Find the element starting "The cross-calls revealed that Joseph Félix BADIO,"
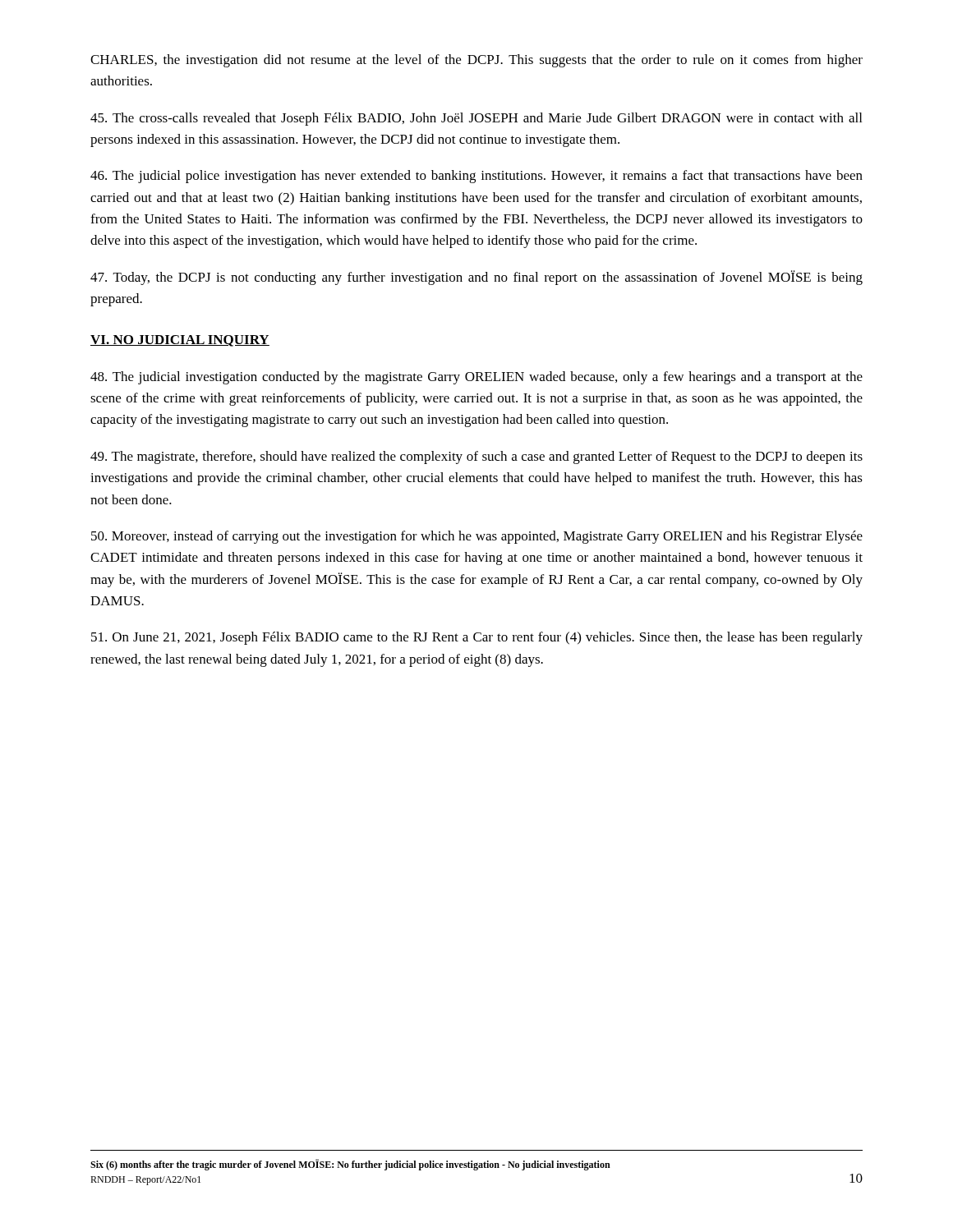 click(476, 129)
